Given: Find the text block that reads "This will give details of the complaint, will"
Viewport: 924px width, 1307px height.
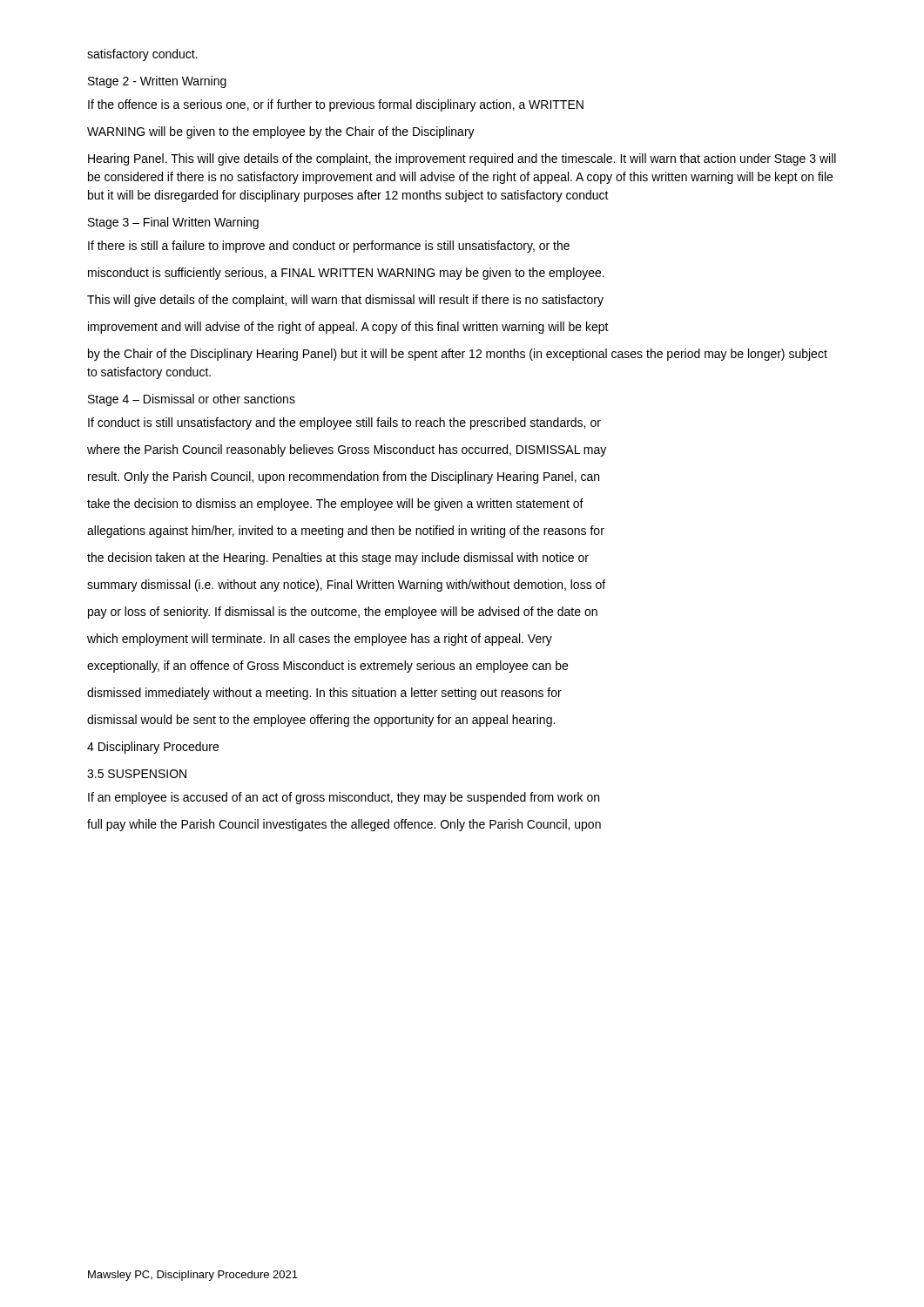Looking at the screenshot, I should coord(462,300).
